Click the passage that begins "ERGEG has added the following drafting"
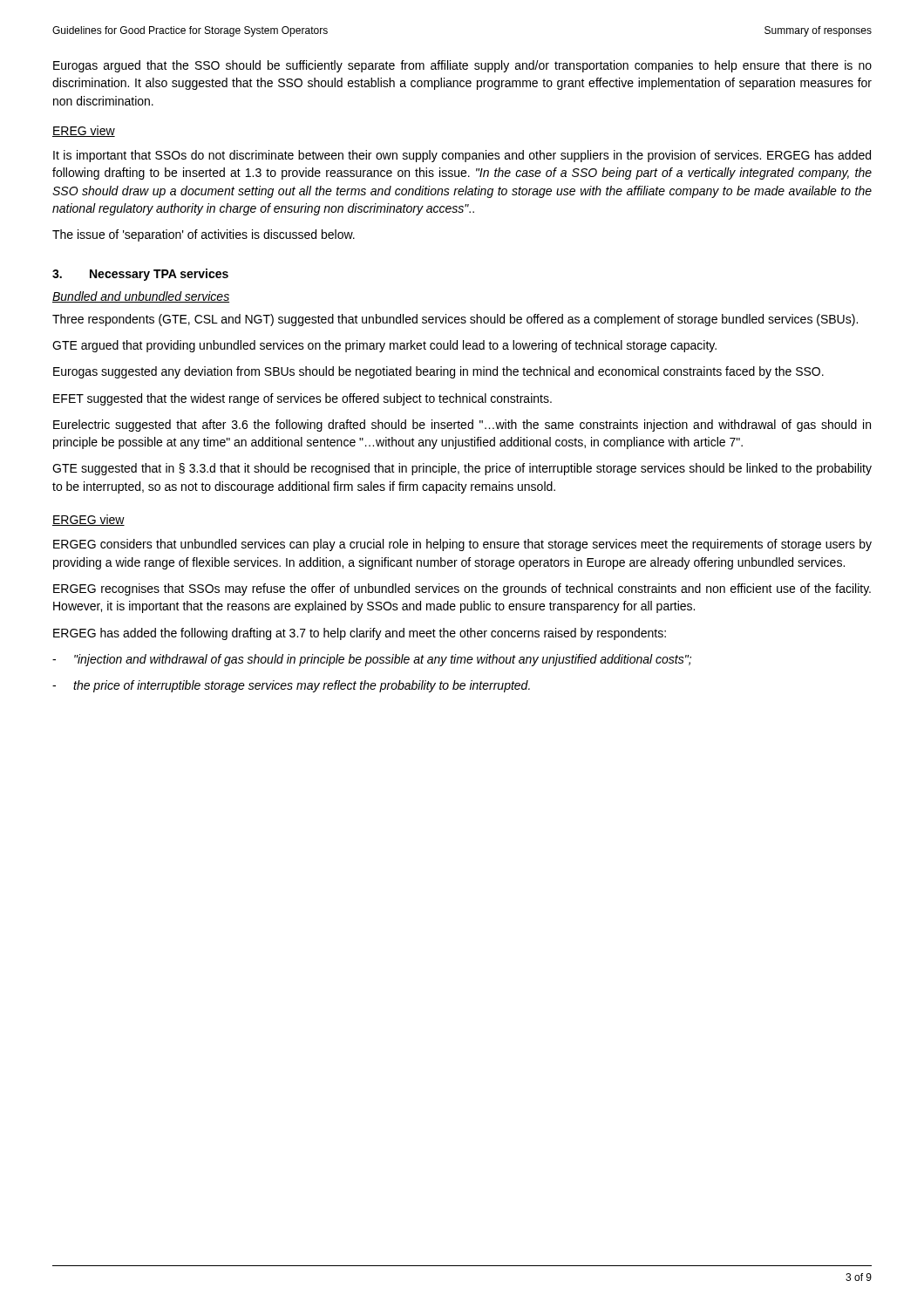Image resolution: width=924 pixels, height=1308 pixels. tap(462, 633)
